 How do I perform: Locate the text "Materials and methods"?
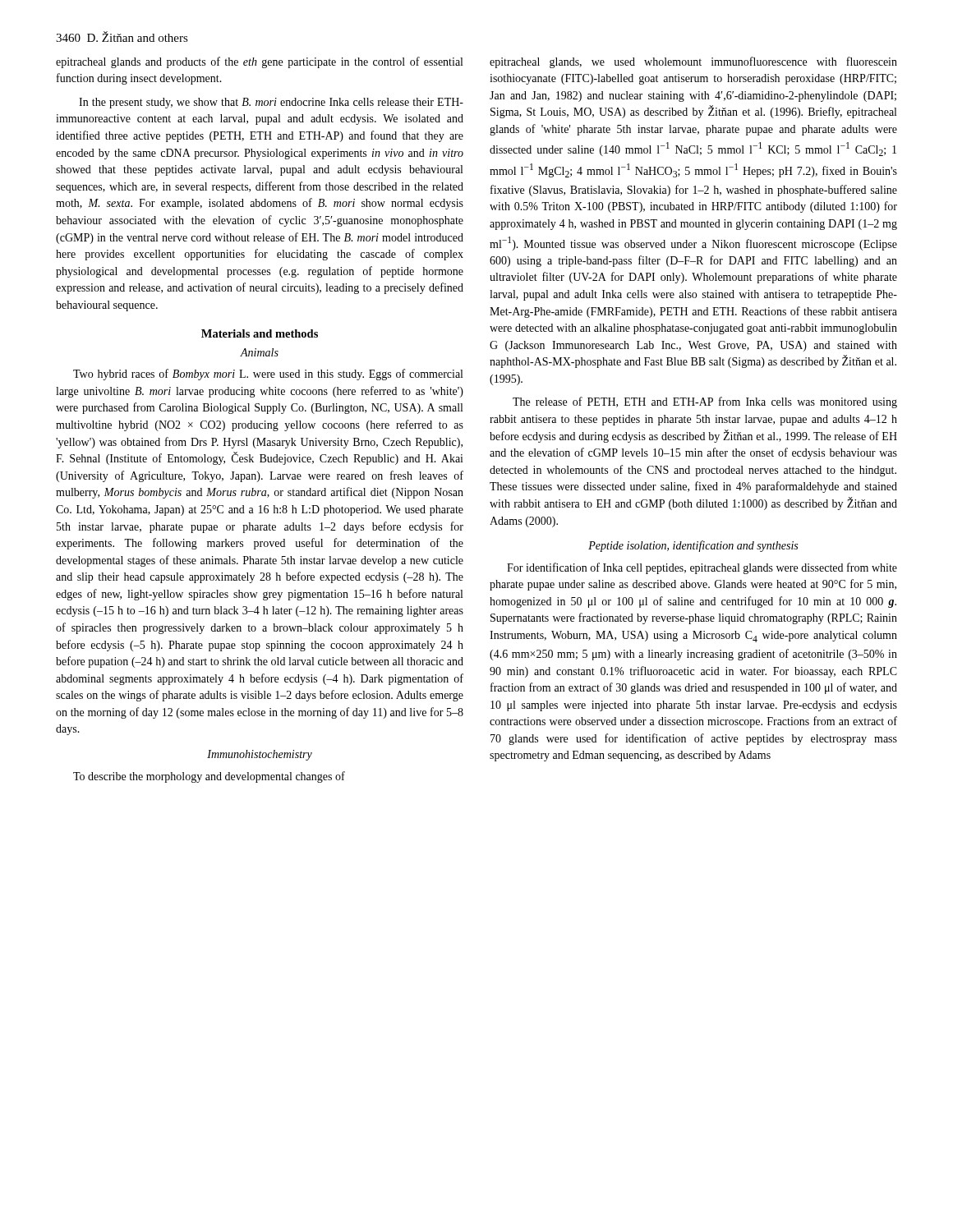[260, 334]
